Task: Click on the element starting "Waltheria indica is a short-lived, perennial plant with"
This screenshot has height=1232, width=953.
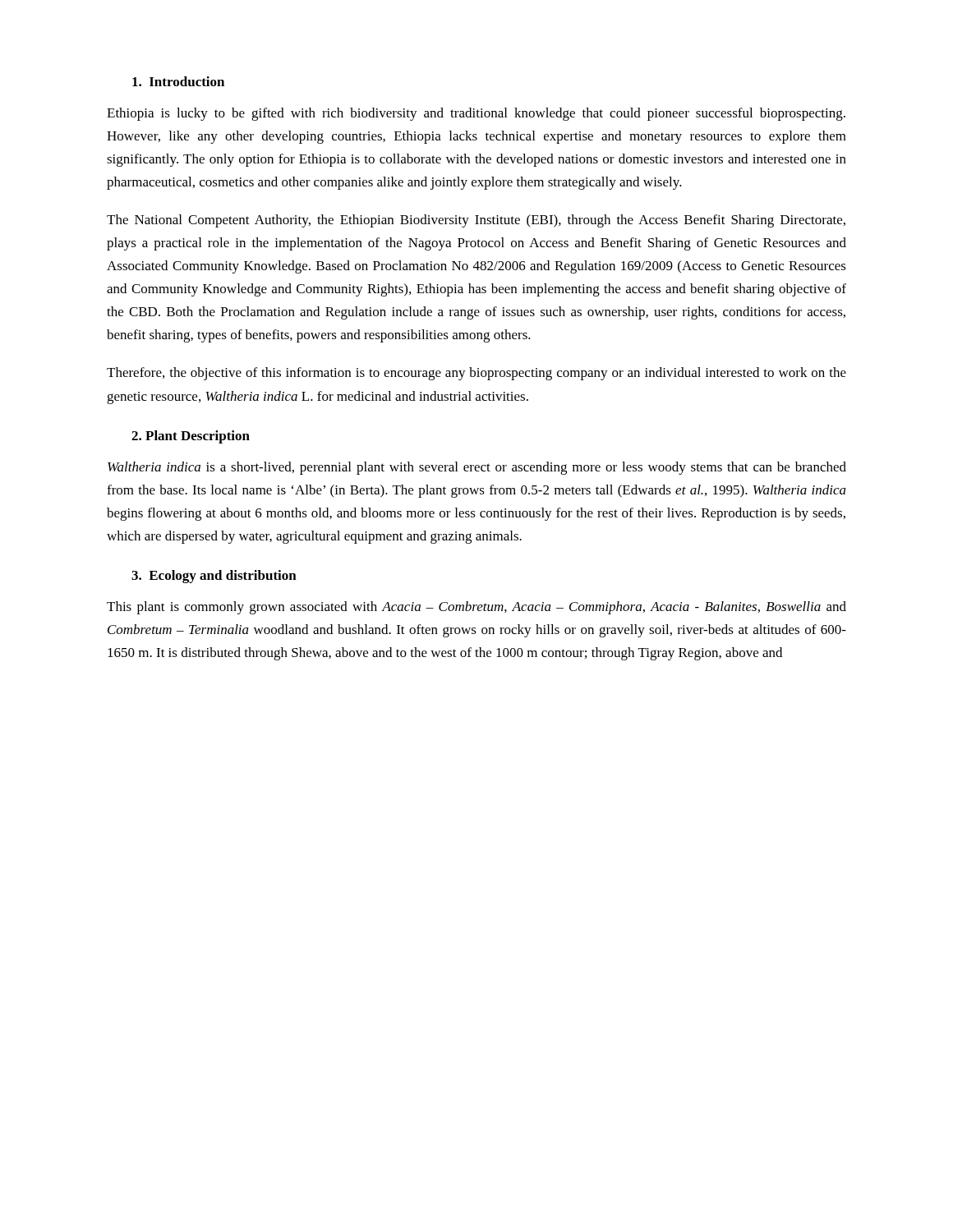Action: pyautogui.click(x=476, y=501)
